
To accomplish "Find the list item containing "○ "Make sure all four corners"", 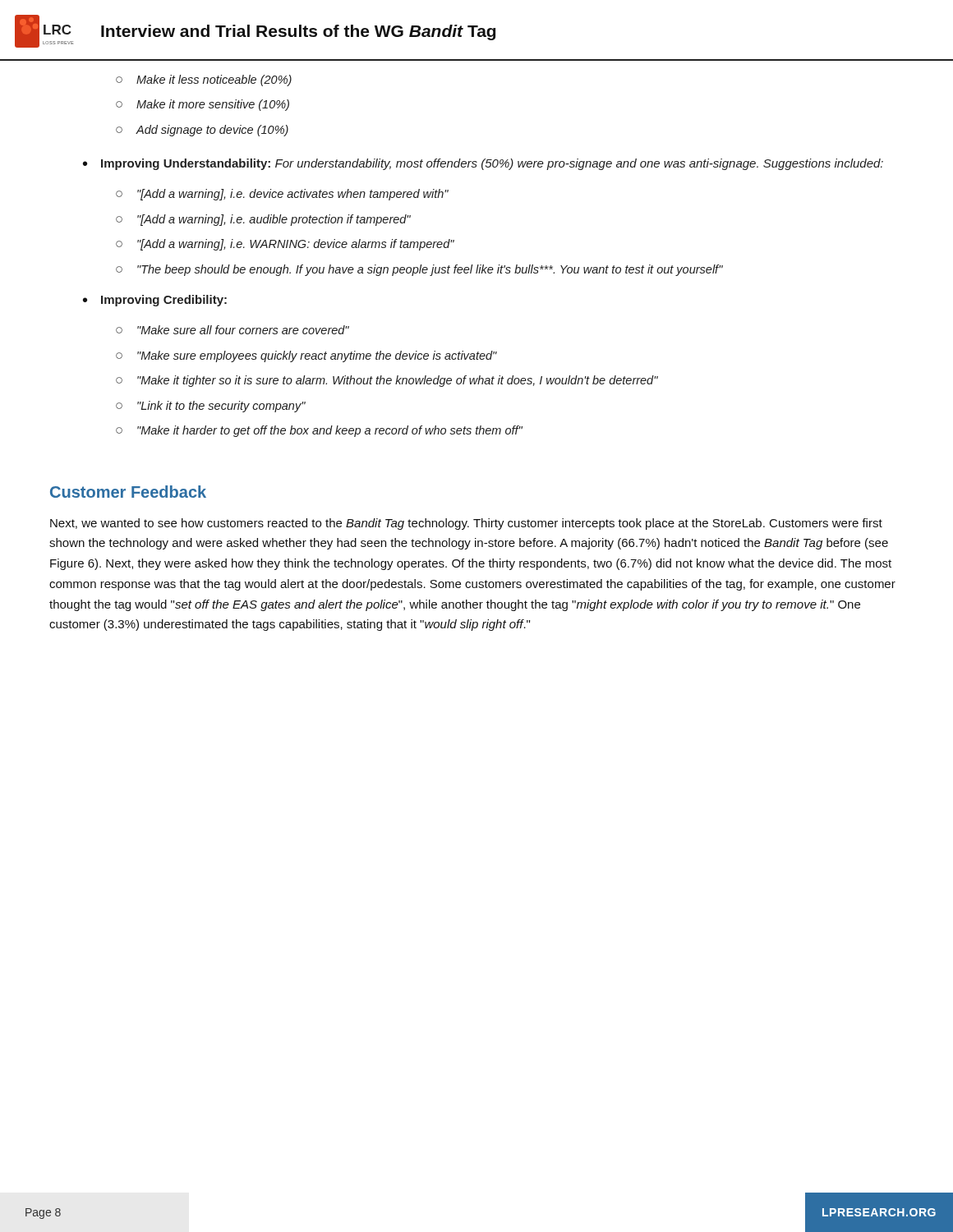I will [x=232, y=330].
